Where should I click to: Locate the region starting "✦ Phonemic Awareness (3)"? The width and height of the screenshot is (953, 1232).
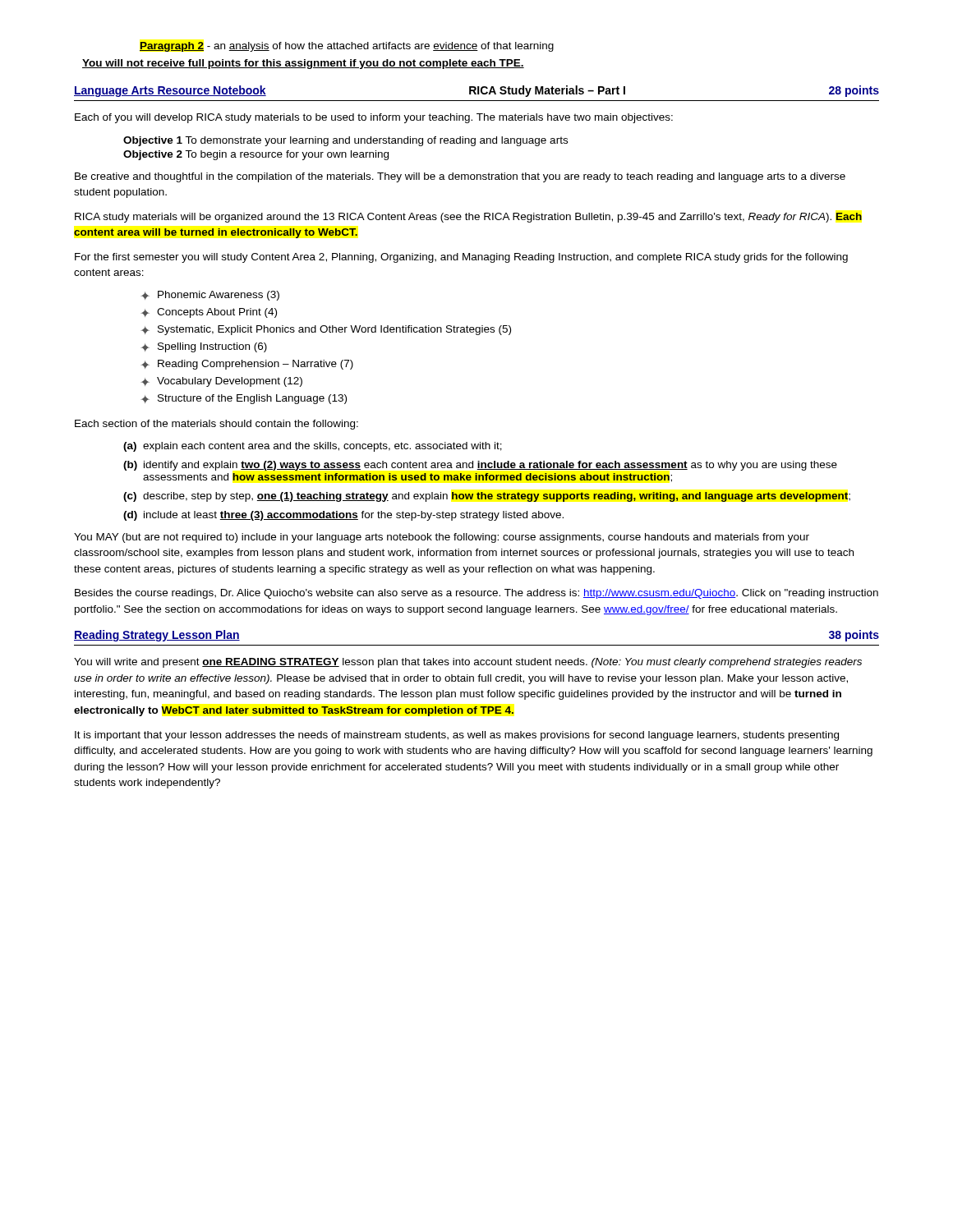pyautogui.click(x=210, y=296)
